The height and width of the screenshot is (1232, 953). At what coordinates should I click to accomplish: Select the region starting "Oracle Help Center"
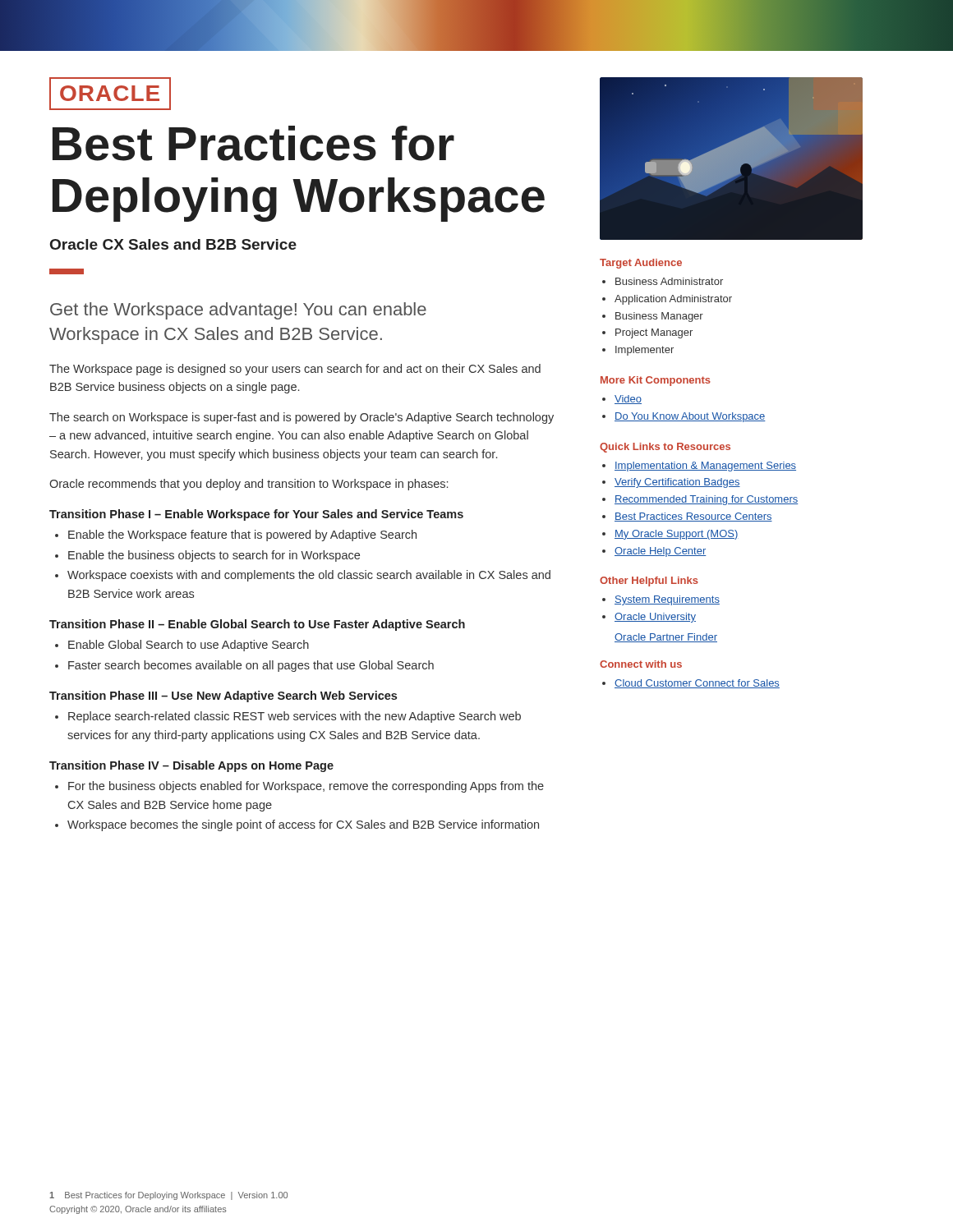tap(660, 550)
